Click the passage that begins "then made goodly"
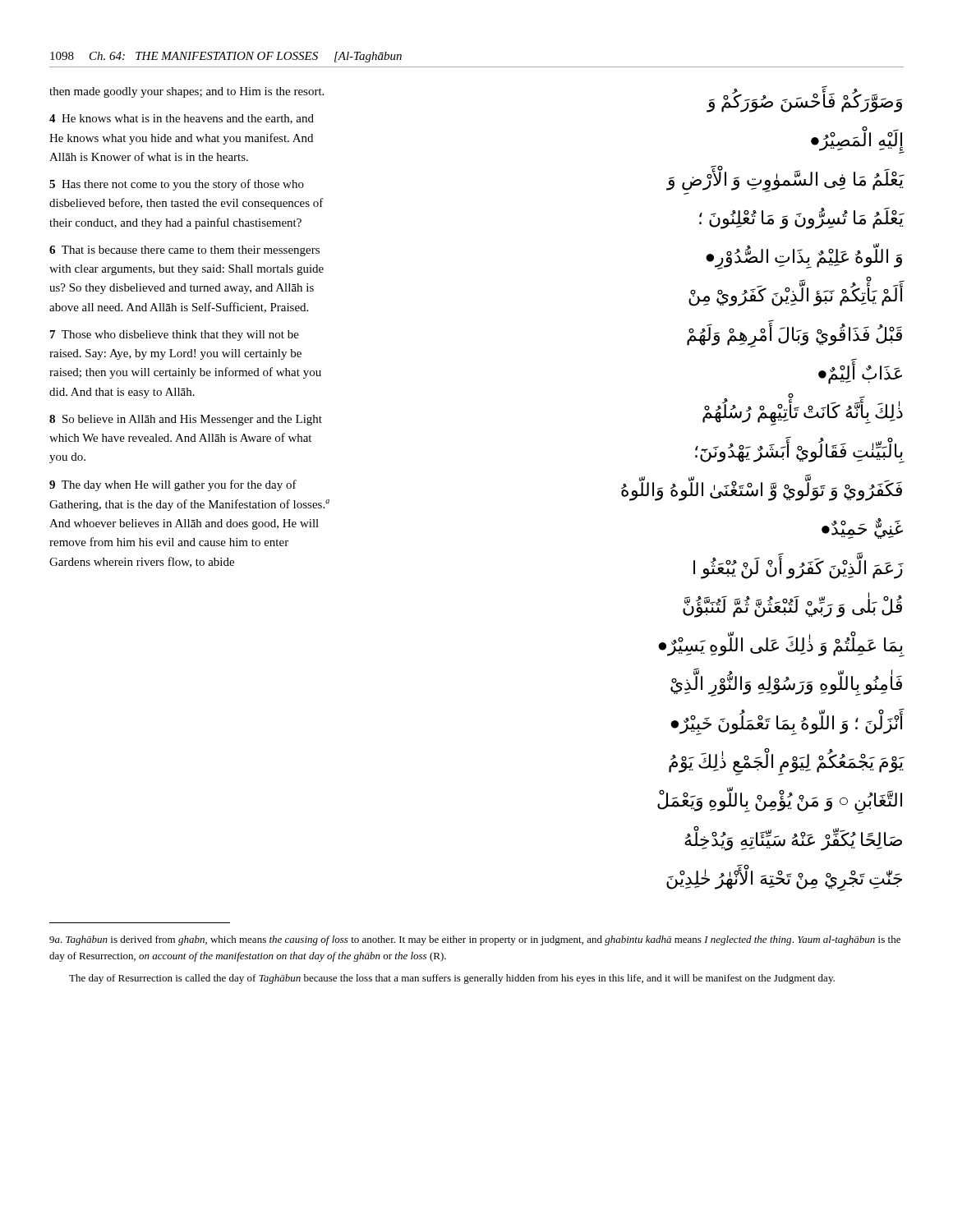Screen dimensions: 1232x953 click(187, 91)
